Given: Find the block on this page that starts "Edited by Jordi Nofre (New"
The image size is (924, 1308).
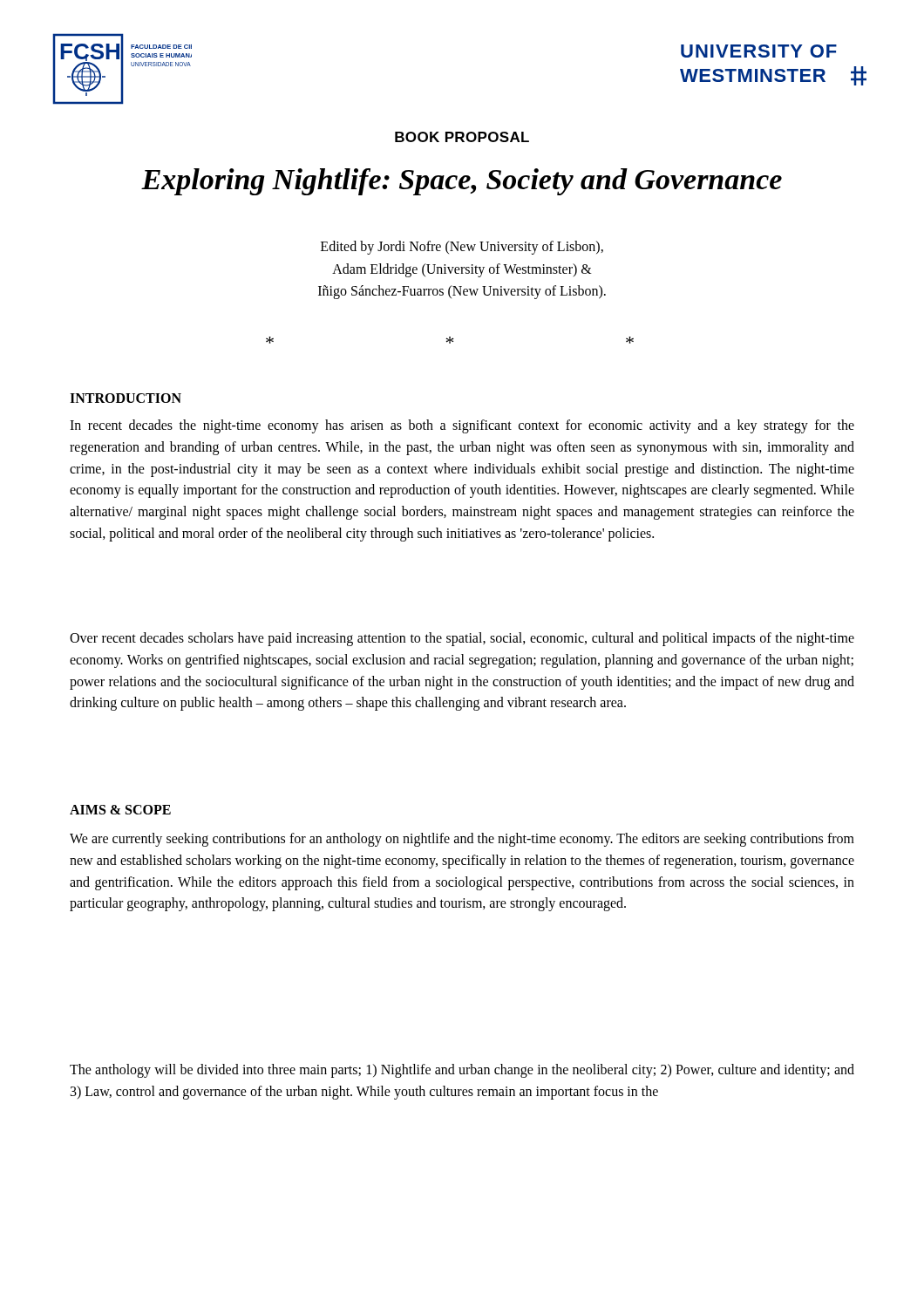Looking at the screenshot, I should coord(462,269).
